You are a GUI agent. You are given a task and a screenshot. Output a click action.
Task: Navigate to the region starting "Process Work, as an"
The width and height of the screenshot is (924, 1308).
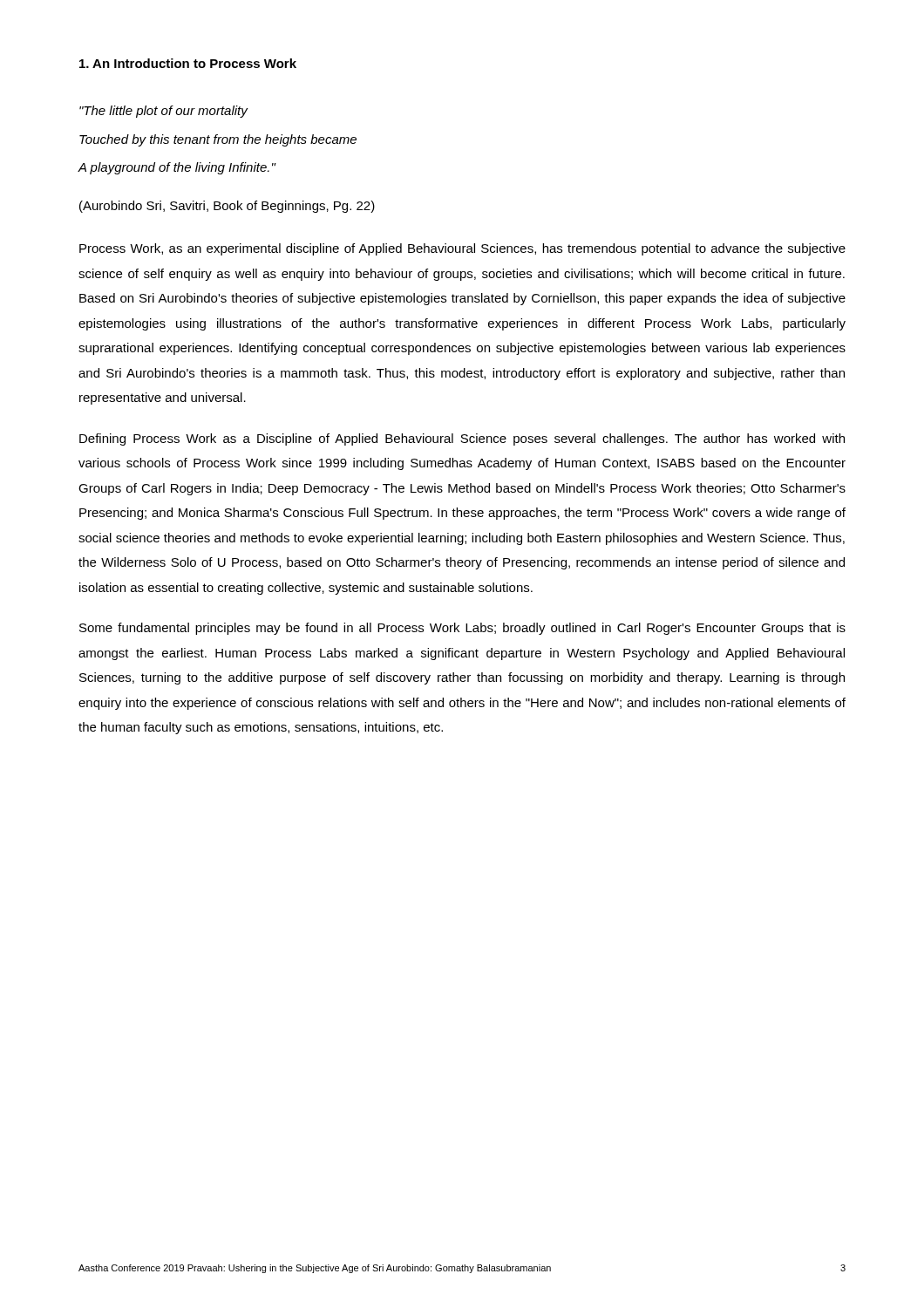[462, 323]
